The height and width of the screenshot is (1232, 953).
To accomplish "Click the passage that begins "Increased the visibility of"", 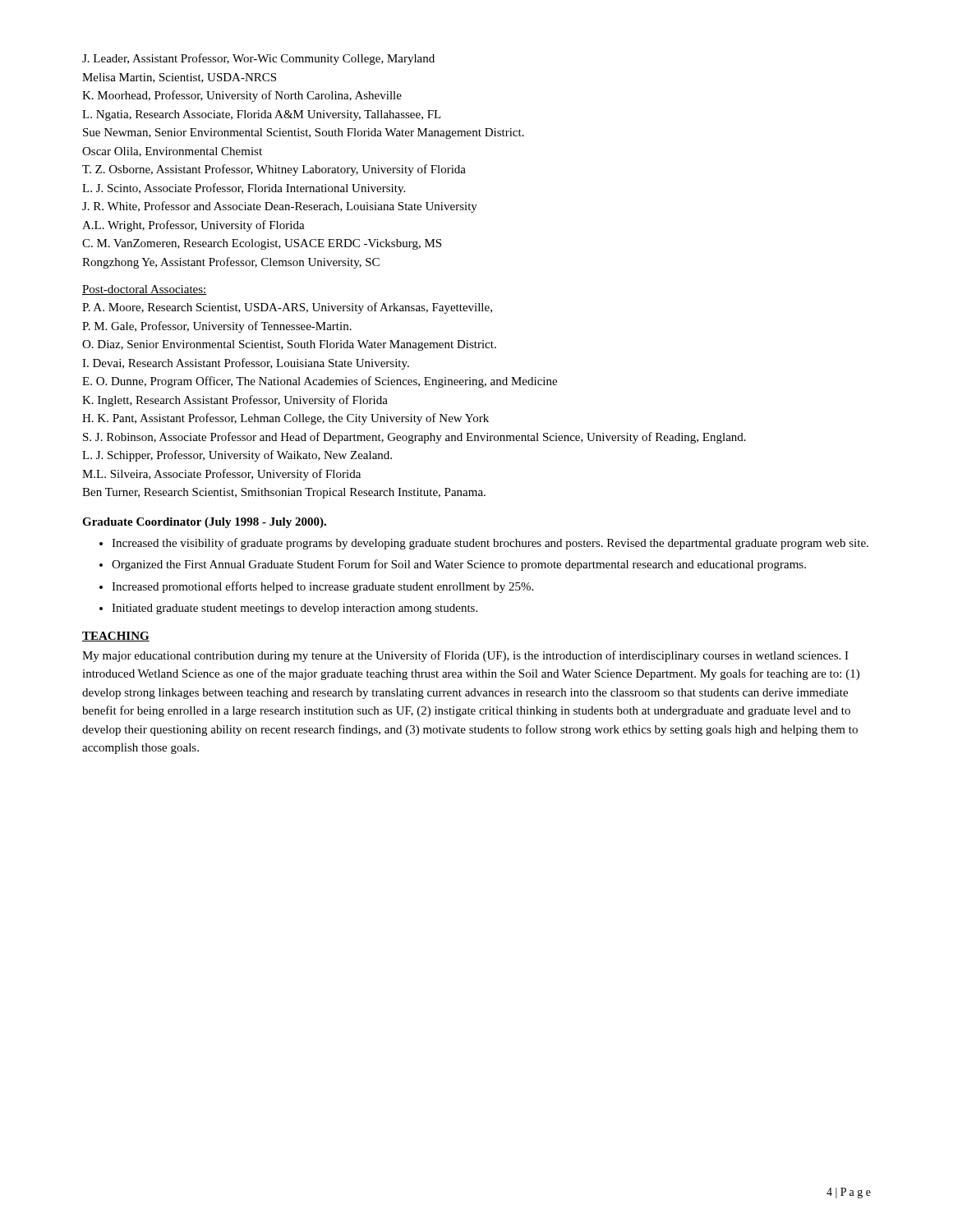I will pos(490,543).
